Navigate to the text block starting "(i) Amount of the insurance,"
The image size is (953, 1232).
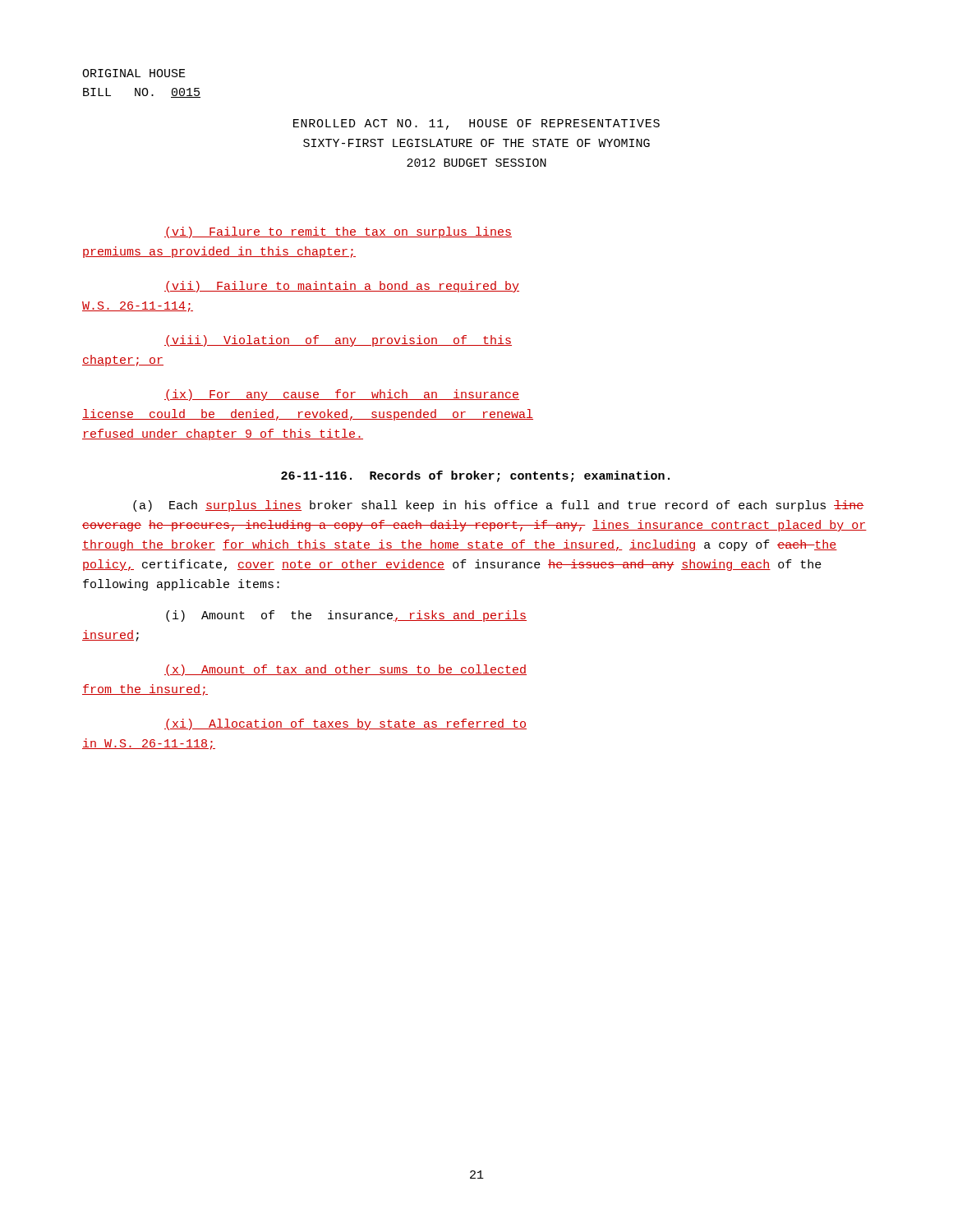tap(476, 627)
